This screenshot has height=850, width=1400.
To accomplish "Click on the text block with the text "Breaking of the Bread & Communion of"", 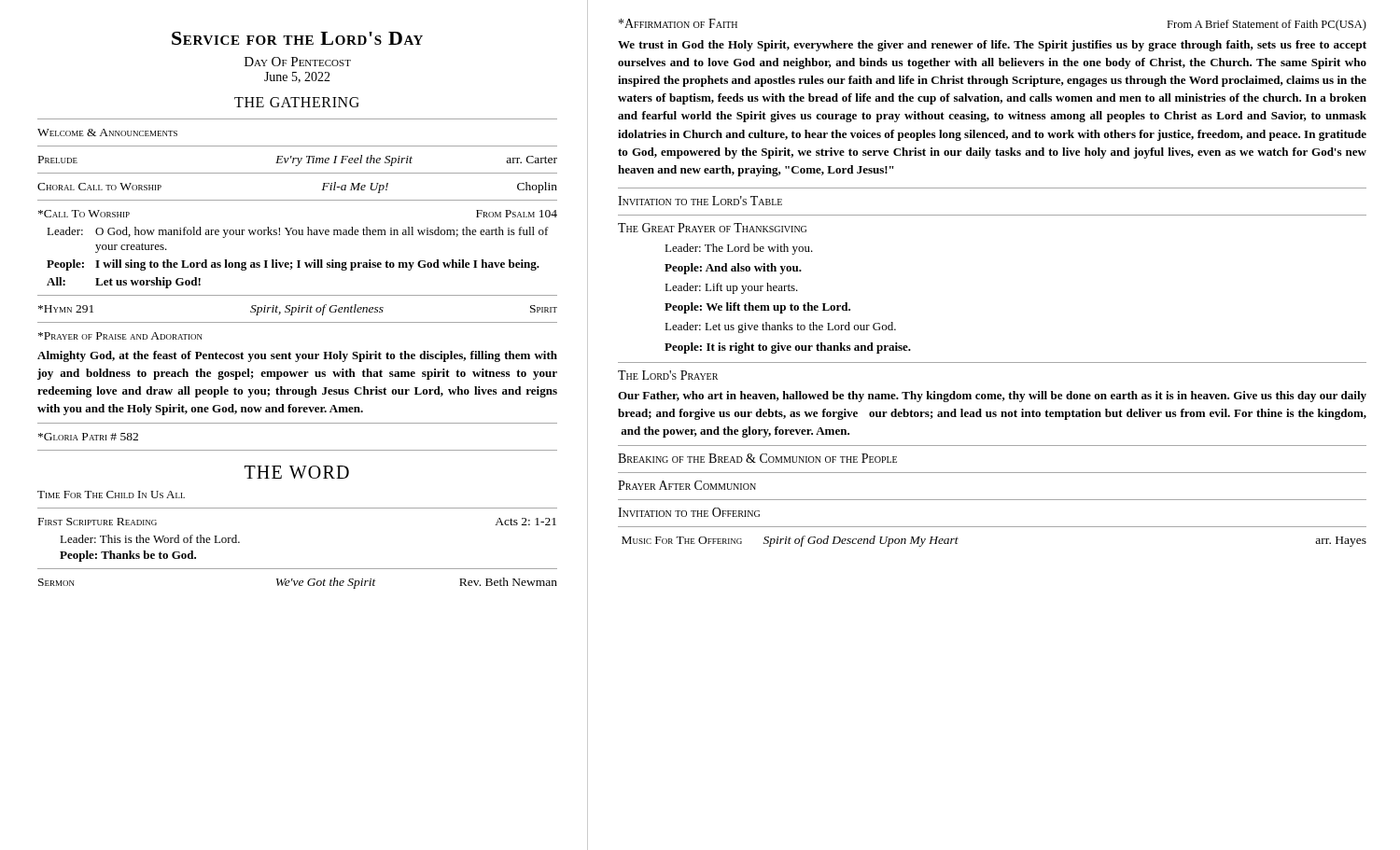I will pyautogui.click(x=758, y=459).
